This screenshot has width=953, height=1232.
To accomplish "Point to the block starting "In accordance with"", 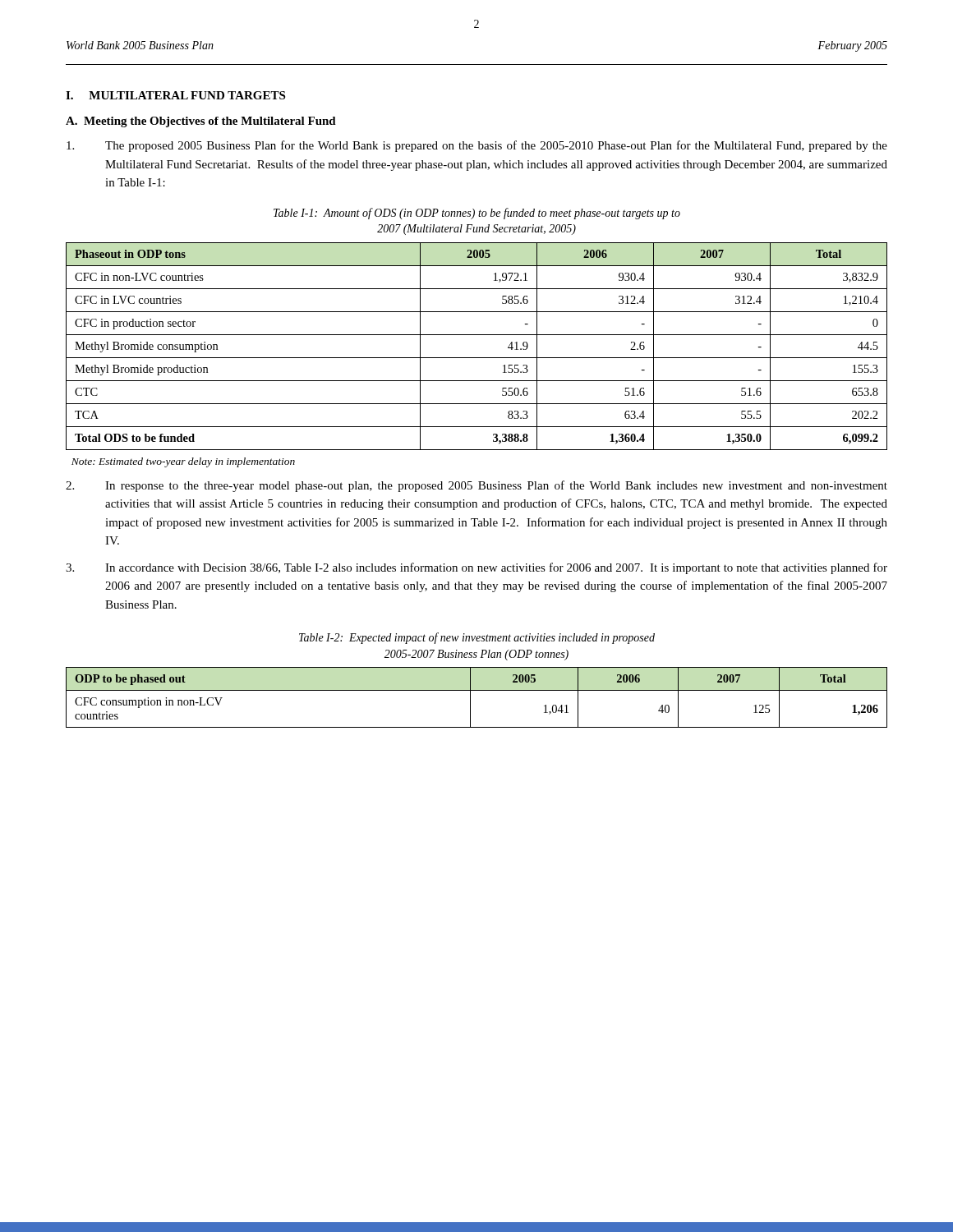I will [x=476, y=586].
